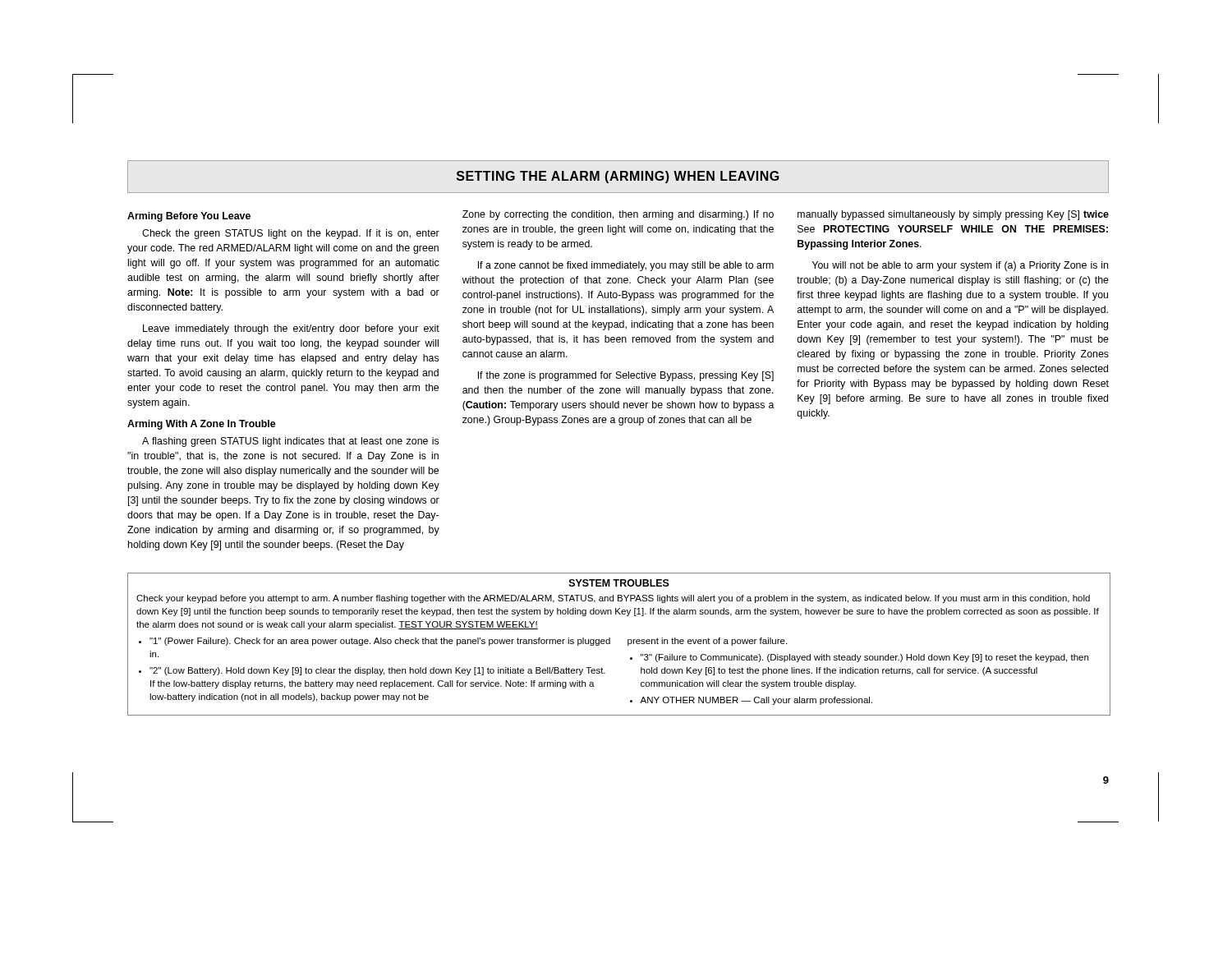This screenshot has width=1232, height=953.
Task: Find the list item that says ""2" (Low Battery). Hold down Key [9]"
Action: click(x=378, y=684)
